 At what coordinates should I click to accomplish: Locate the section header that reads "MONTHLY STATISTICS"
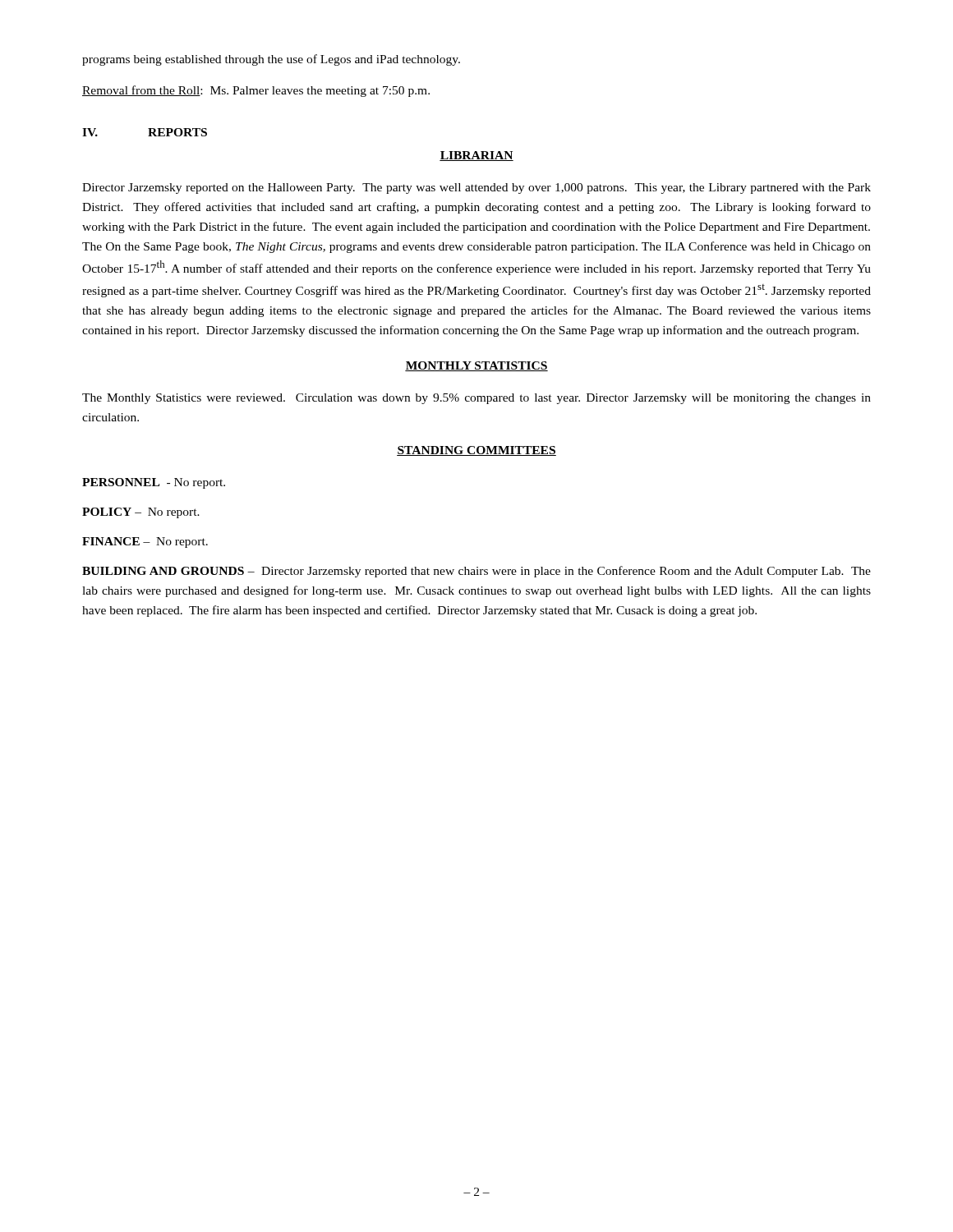pos(476,365)
